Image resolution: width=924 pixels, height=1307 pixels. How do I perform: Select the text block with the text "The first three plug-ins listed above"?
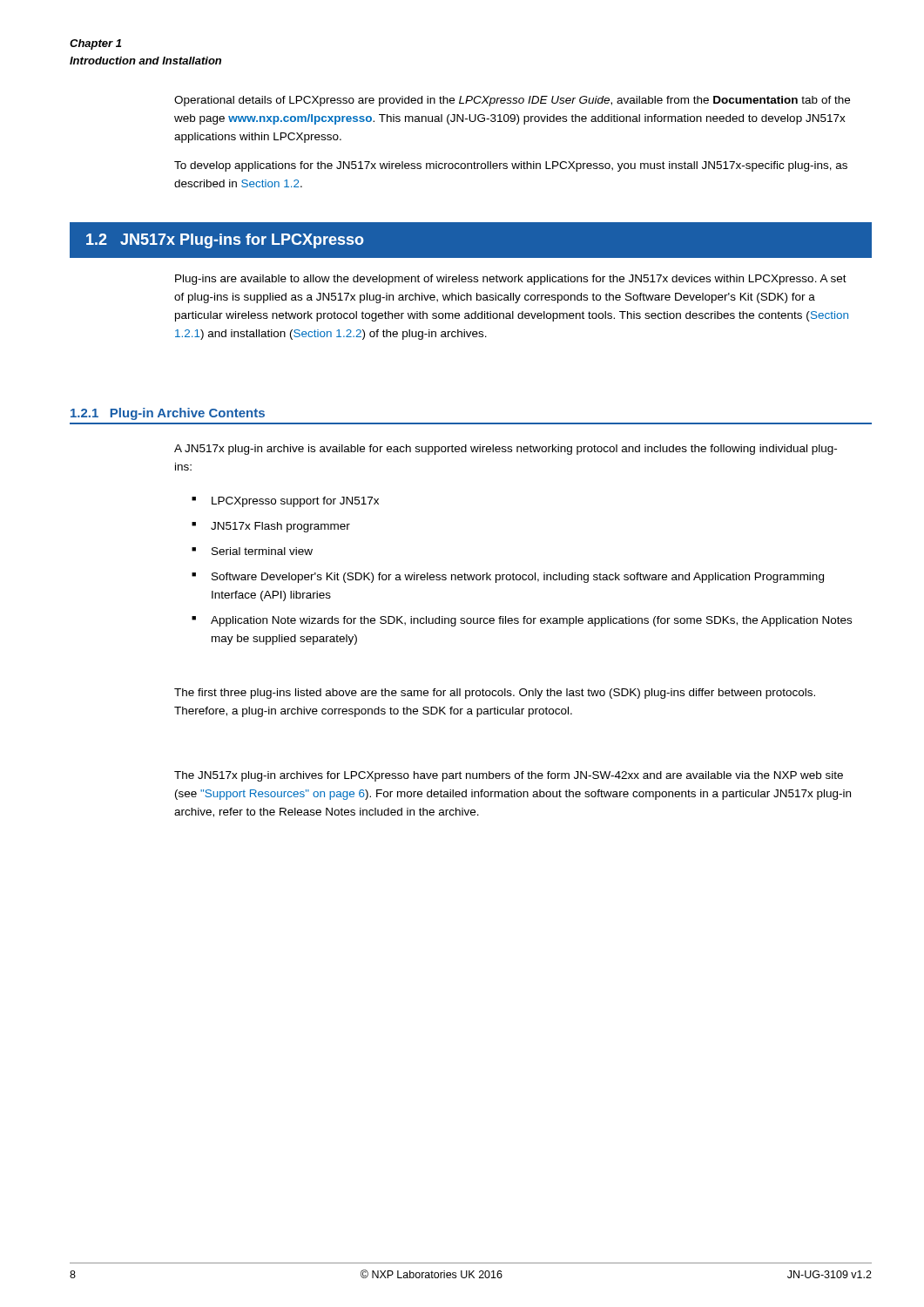[x=514, y=702]
